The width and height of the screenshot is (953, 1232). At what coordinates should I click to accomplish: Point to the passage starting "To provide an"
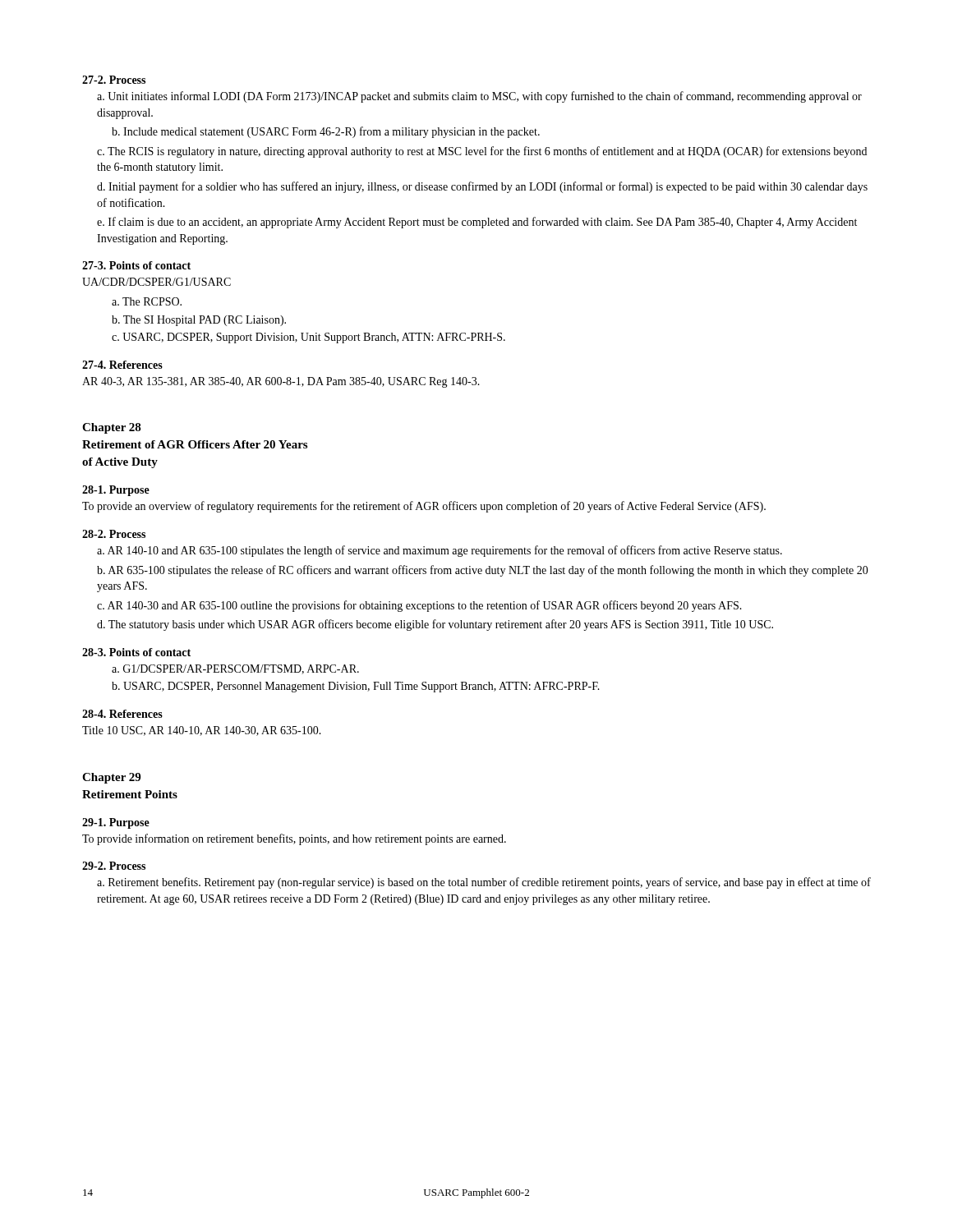[x=424, y=507]
